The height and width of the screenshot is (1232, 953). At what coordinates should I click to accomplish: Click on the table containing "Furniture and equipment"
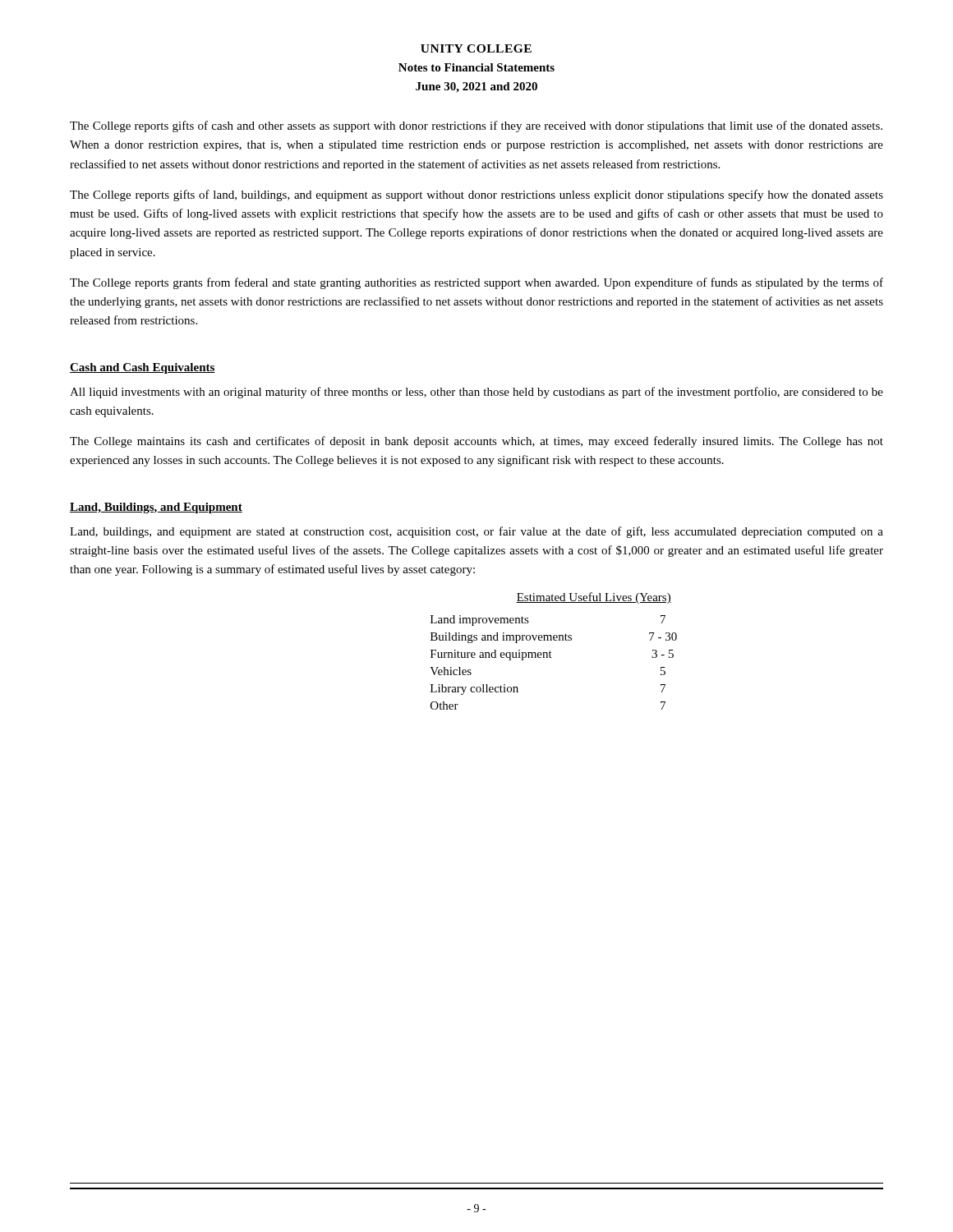[476, 653]
